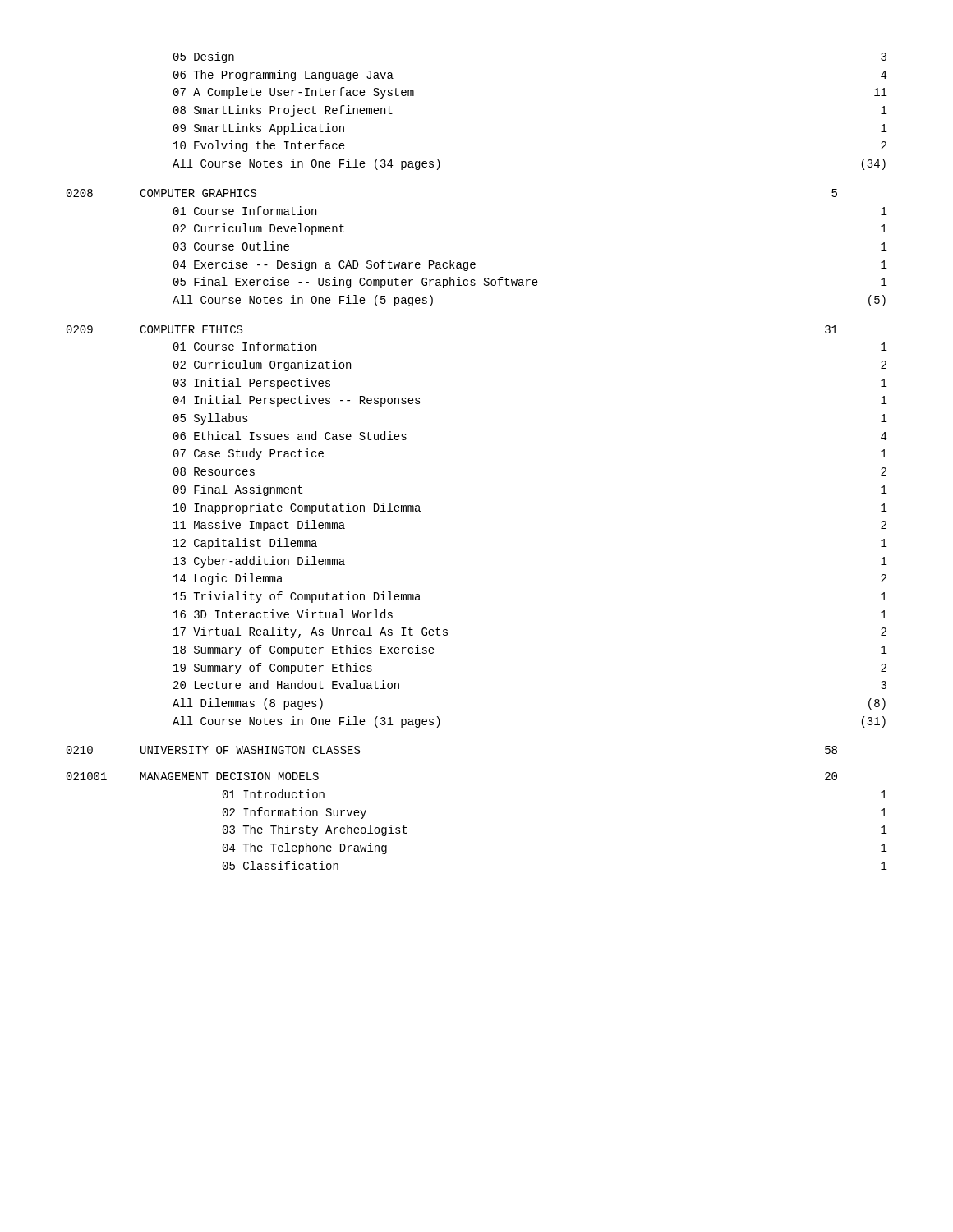Point to the passage starting "02 Information Survey 1"
The height and width of the screenshot is (1232, 953).
pos(294,813)
